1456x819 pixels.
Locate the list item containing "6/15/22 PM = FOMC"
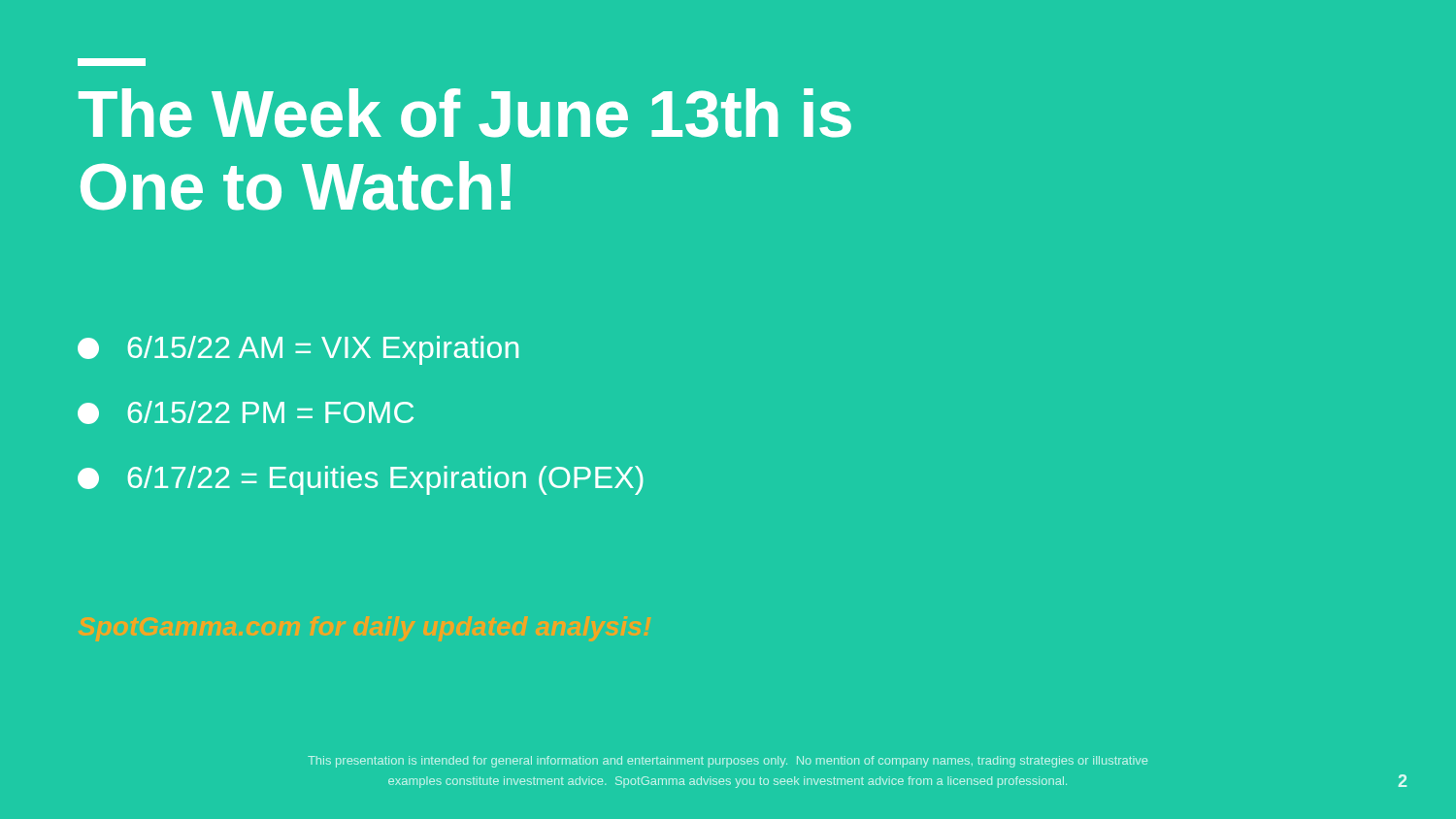coord(246,413)
